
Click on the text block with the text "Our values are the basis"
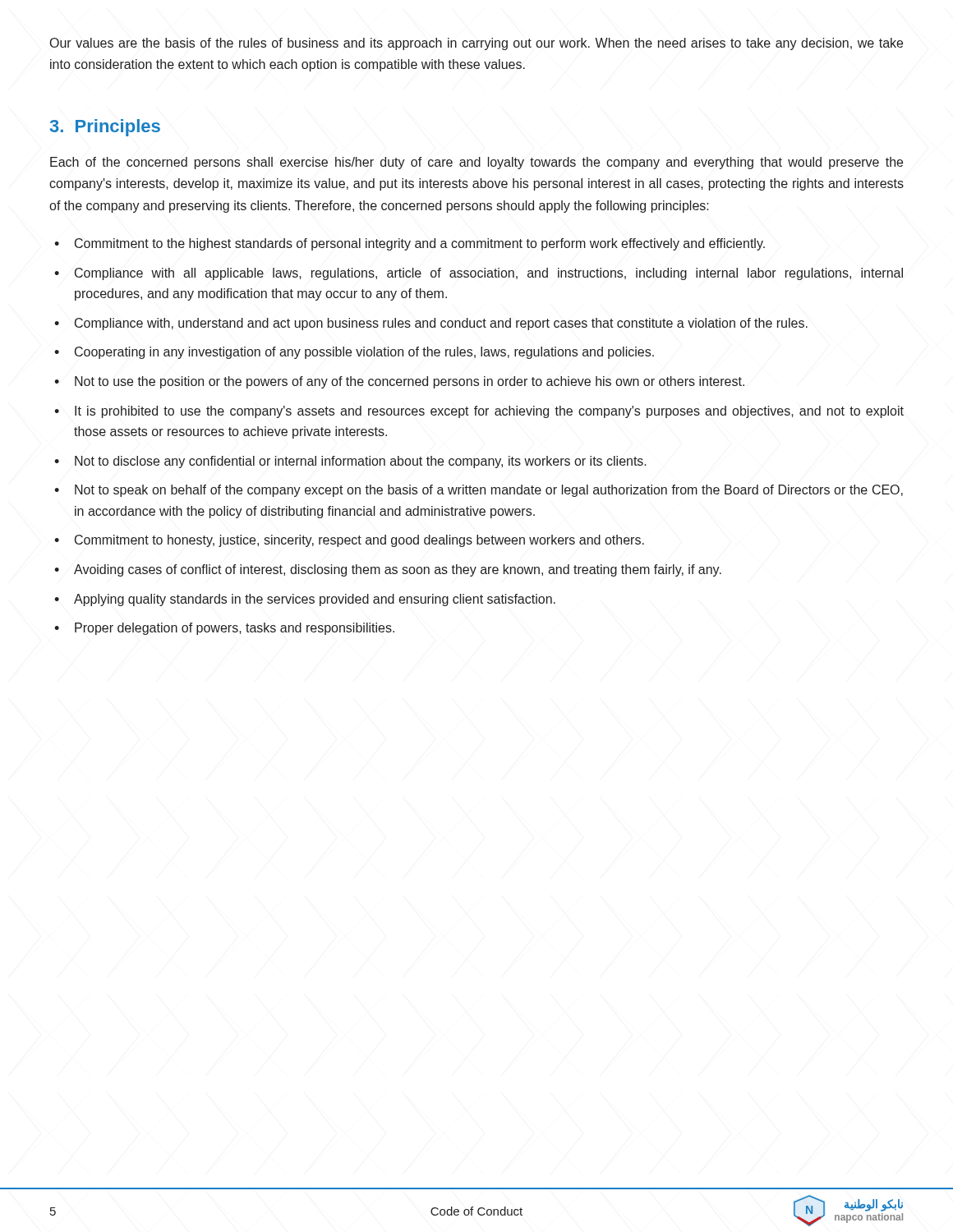(476, 54)
